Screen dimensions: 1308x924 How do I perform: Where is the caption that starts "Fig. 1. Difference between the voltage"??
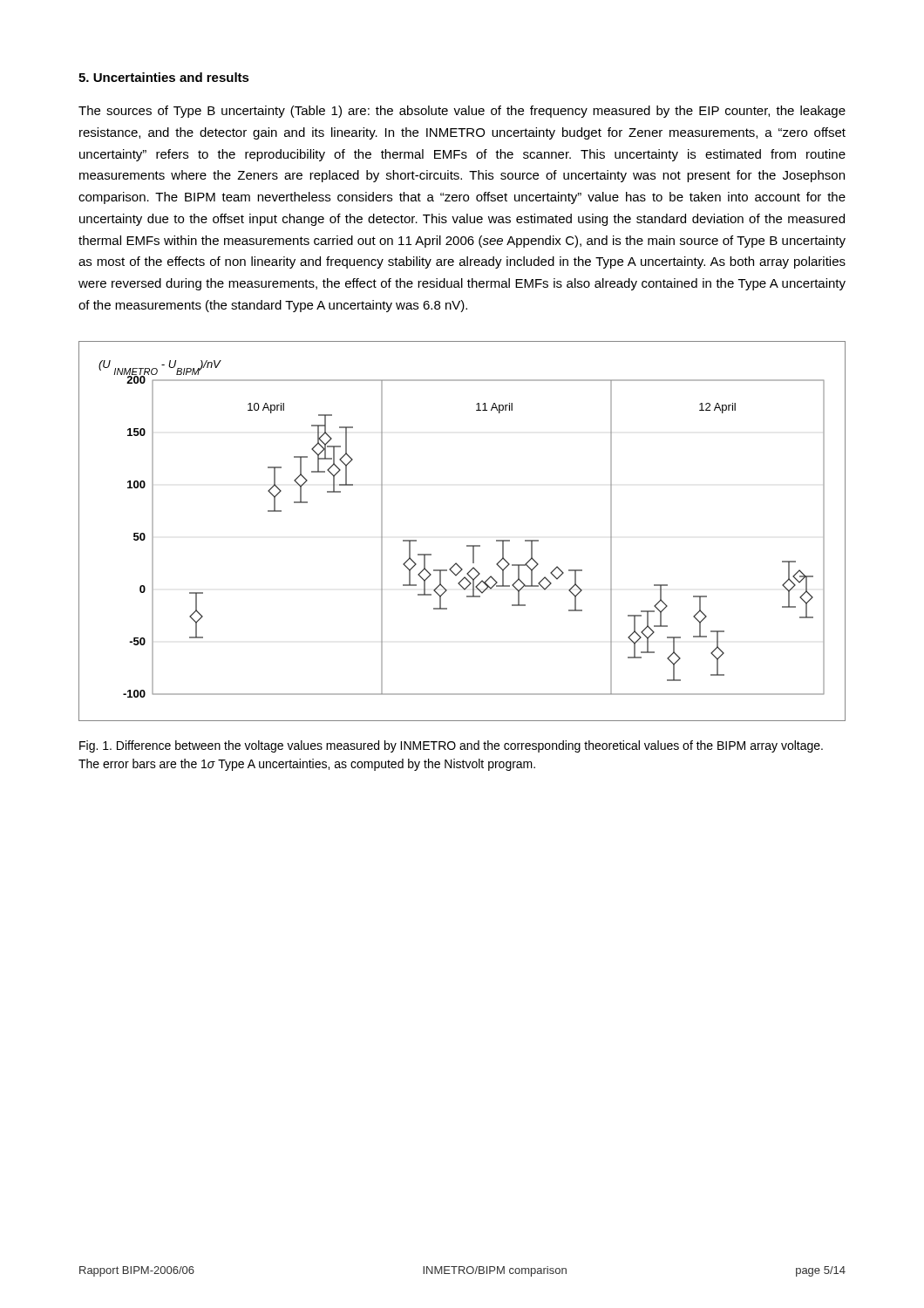(x=451, y=755)
